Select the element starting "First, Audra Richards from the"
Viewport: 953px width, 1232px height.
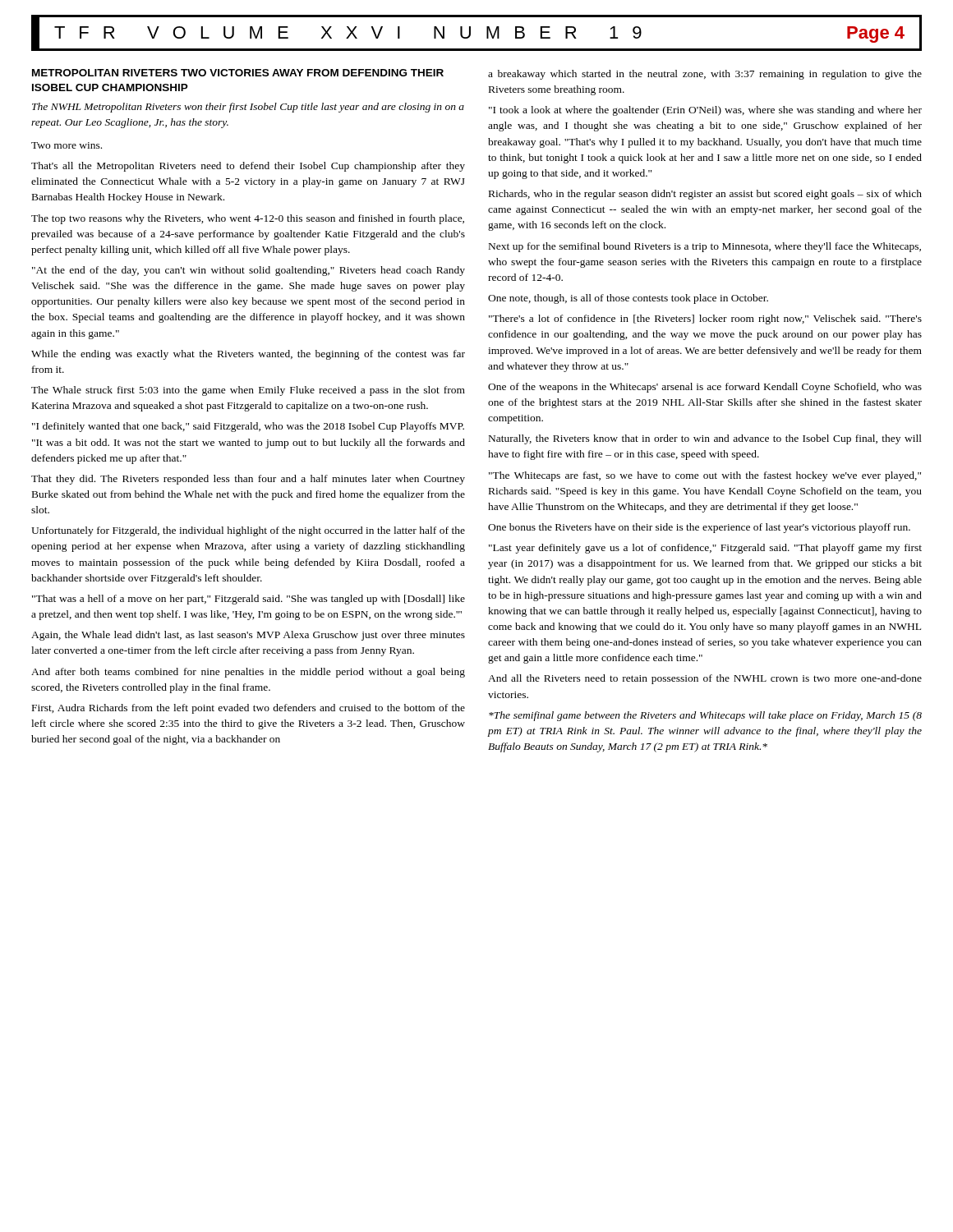tap(248, 723)
